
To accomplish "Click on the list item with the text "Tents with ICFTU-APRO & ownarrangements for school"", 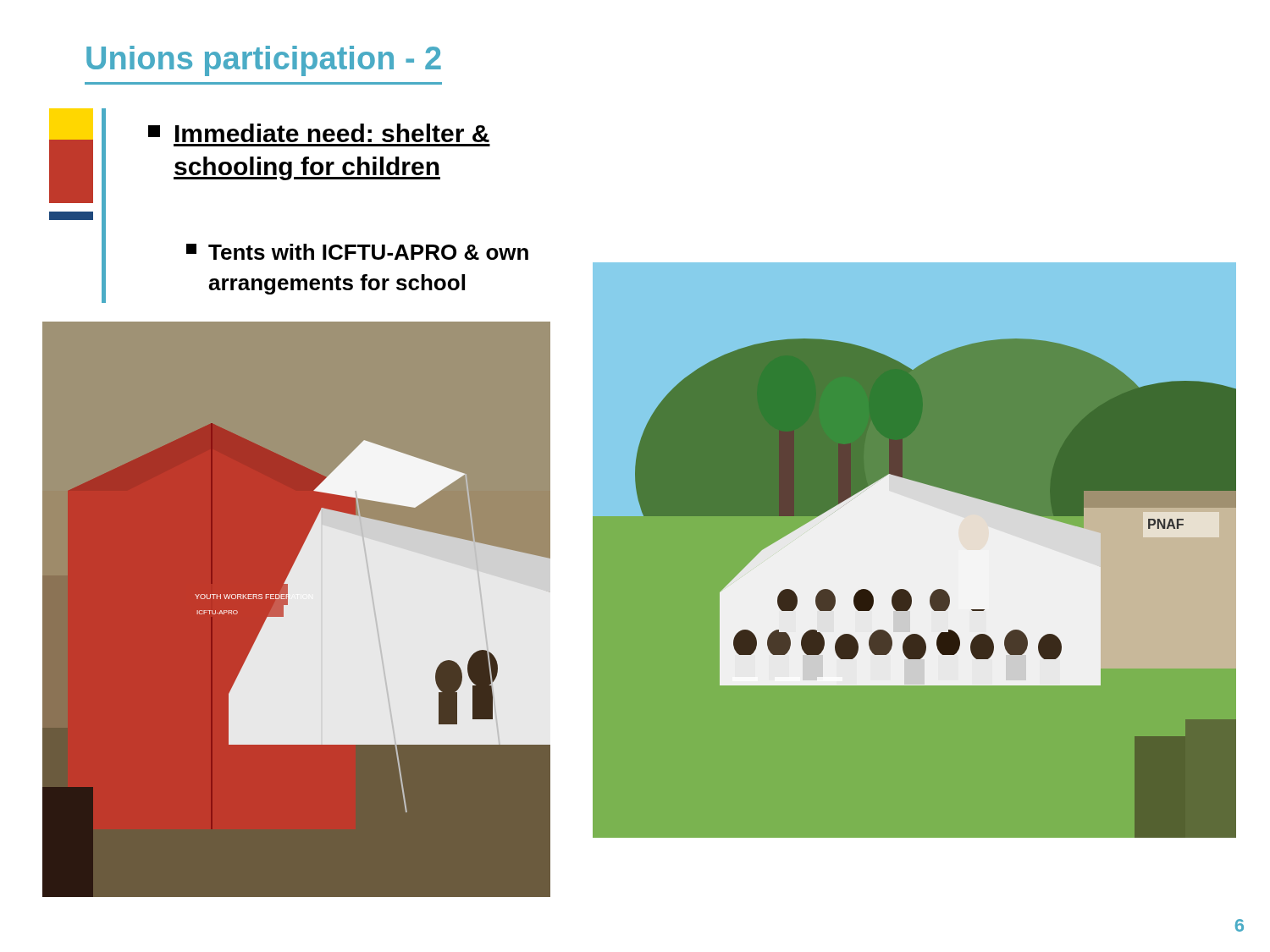I will 358,268.
